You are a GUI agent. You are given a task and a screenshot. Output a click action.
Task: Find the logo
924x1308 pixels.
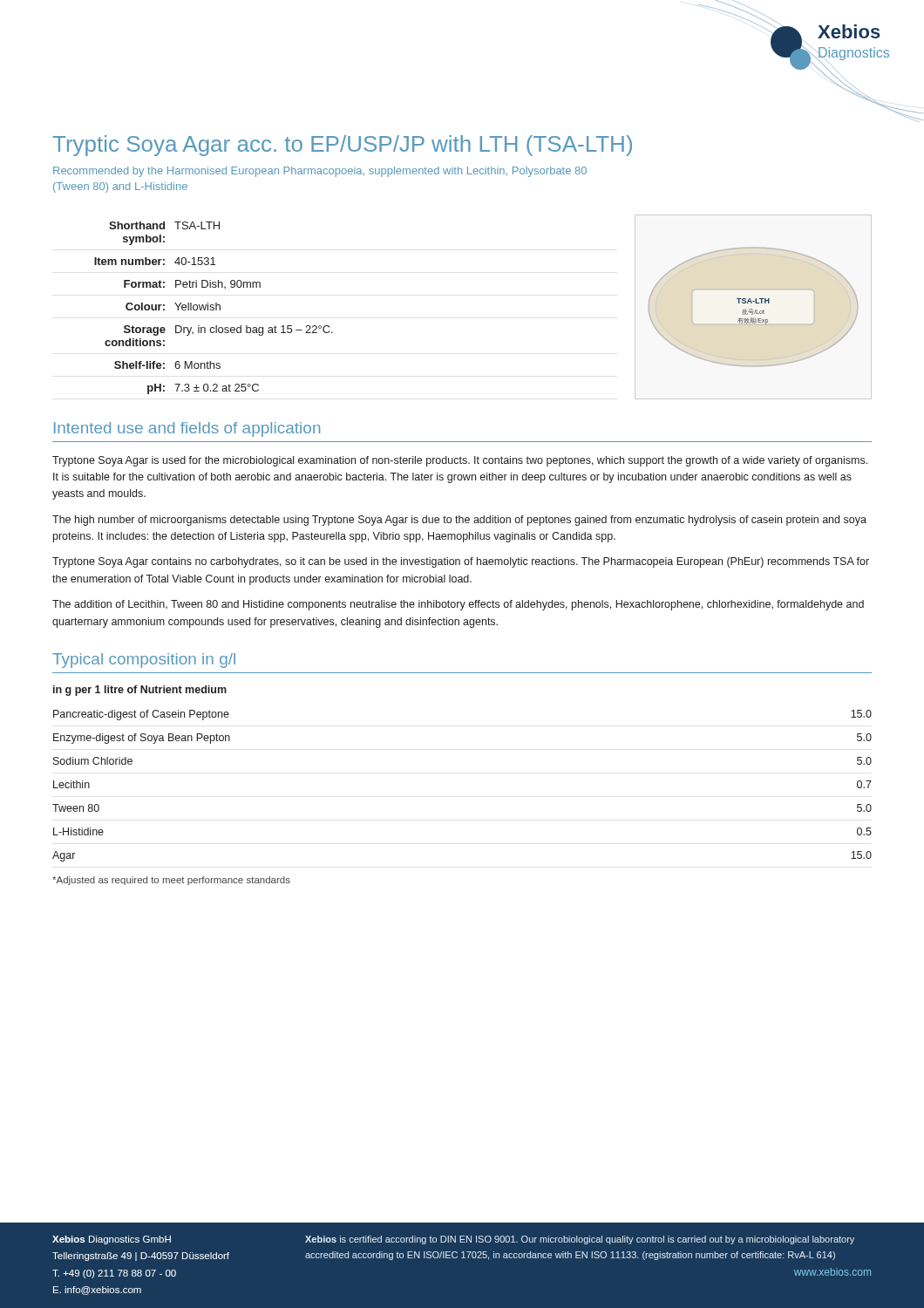pyautogui.click(x=723, y=61)
